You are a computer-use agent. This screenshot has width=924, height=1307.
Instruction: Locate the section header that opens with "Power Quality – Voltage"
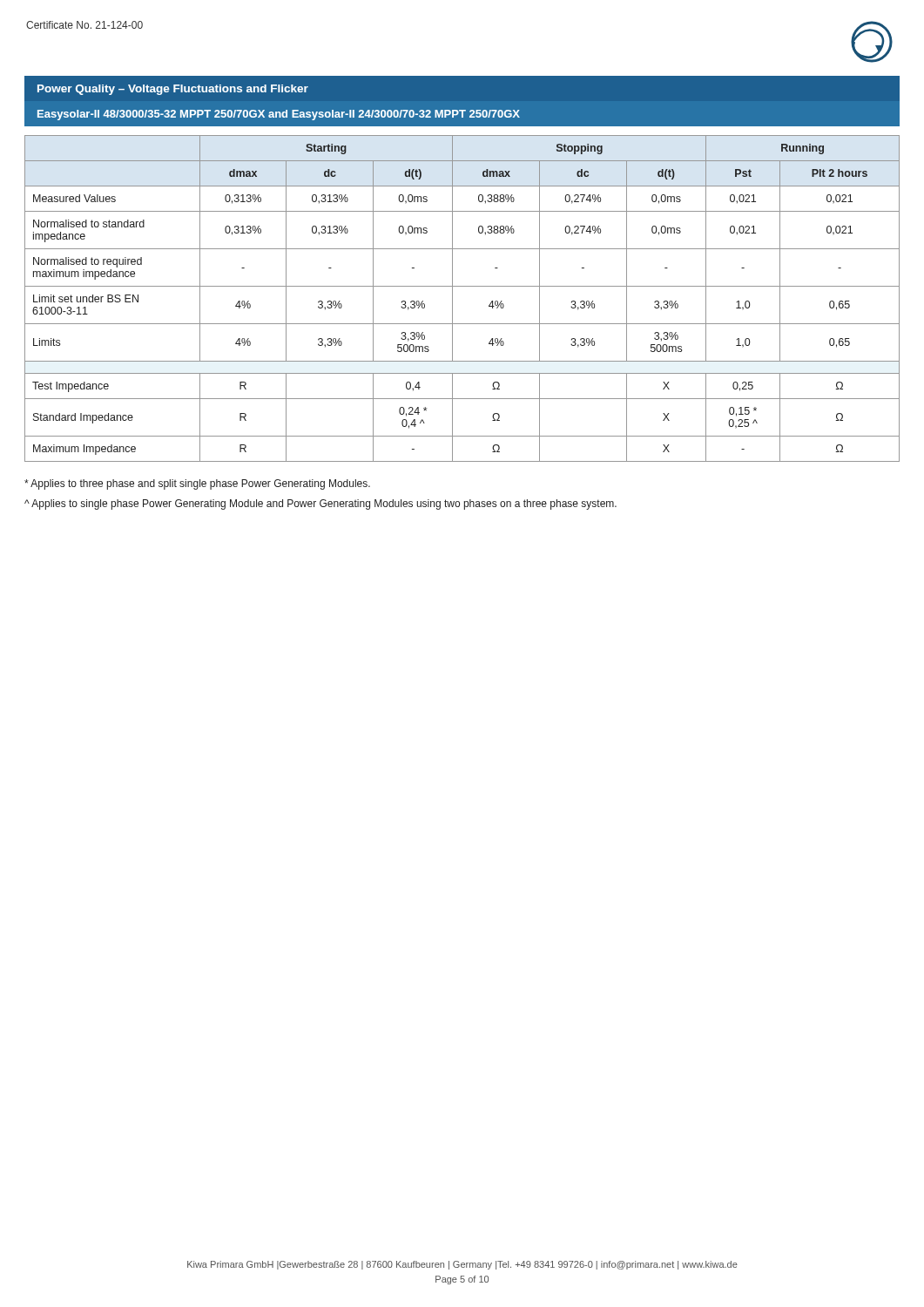coord(172,88)
